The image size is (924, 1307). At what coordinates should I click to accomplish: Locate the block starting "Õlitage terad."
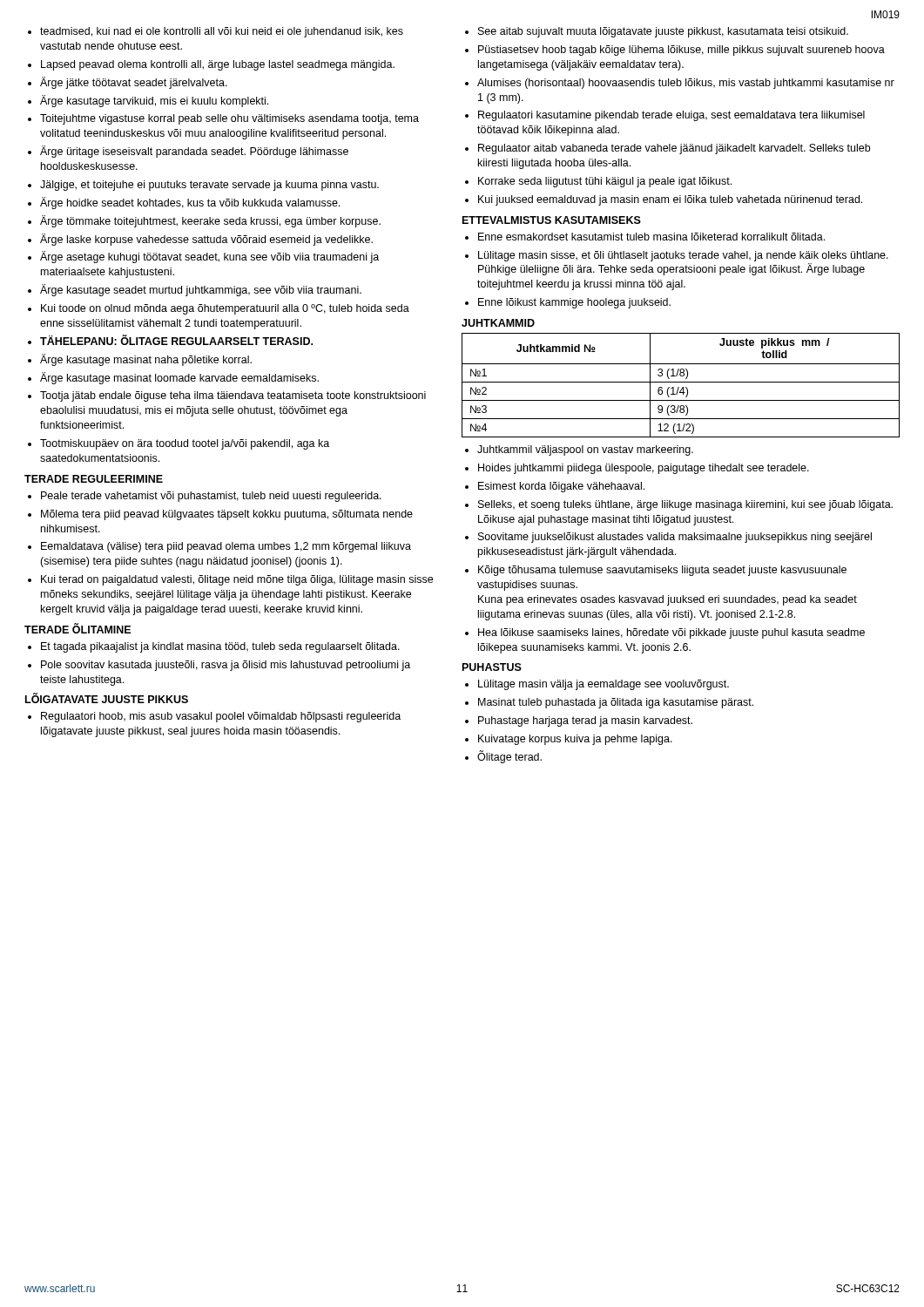tap(503, 757)
